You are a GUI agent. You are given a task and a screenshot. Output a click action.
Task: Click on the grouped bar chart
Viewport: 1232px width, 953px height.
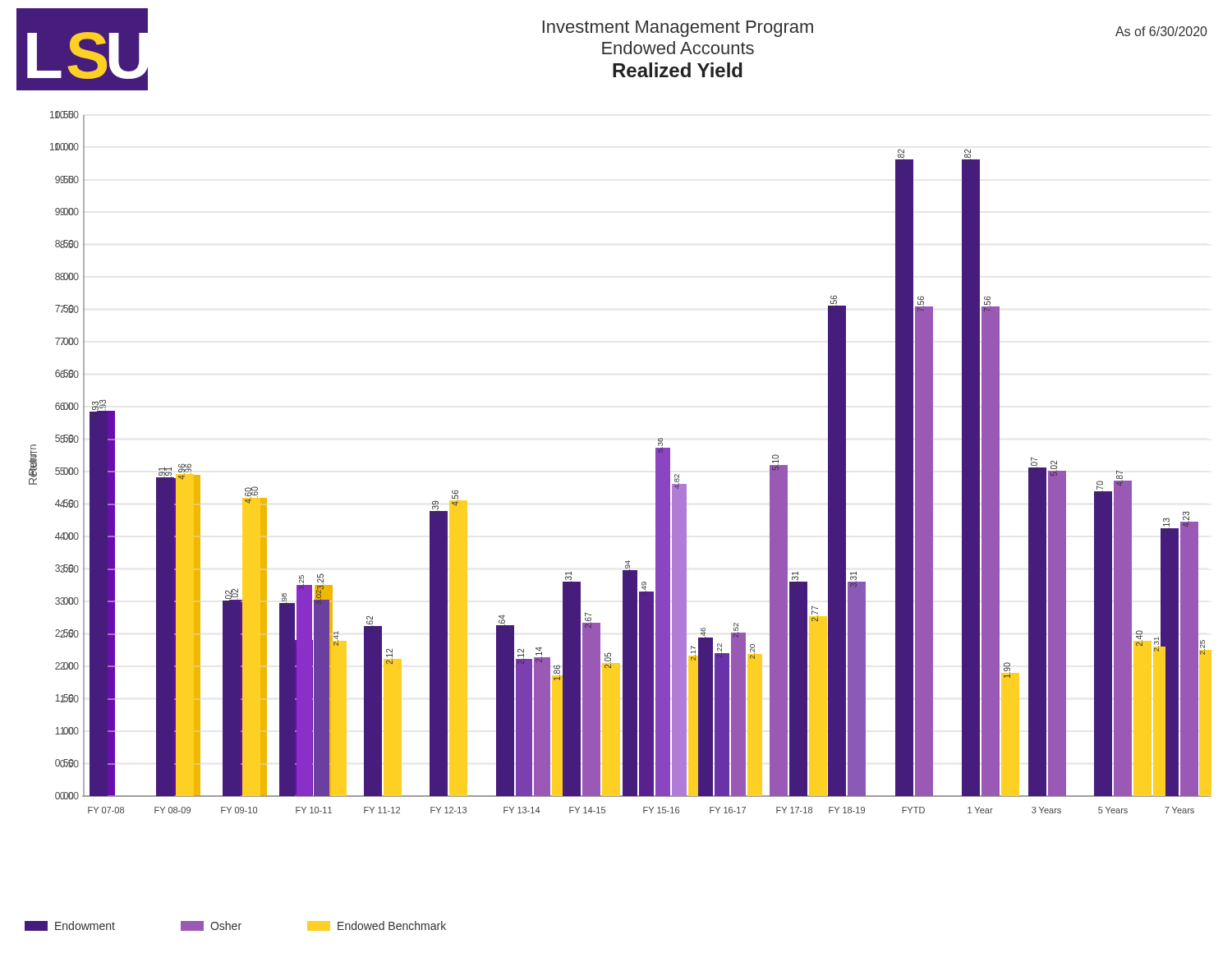click(620, 476)
